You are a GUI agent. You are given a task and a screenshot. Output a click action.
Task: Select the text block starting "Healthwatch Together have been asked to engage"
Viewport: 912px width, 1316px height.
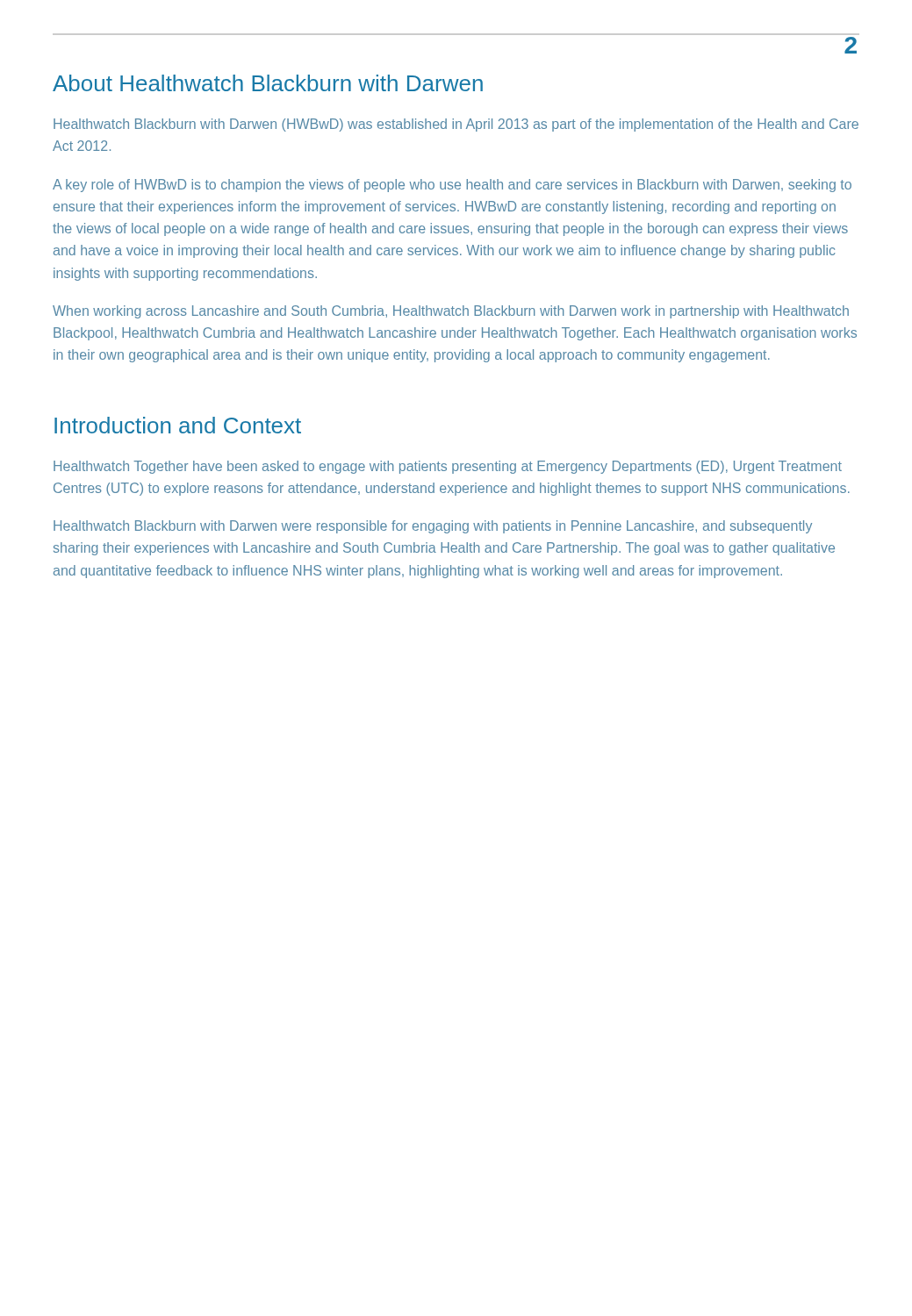click(x=452, y=477)
